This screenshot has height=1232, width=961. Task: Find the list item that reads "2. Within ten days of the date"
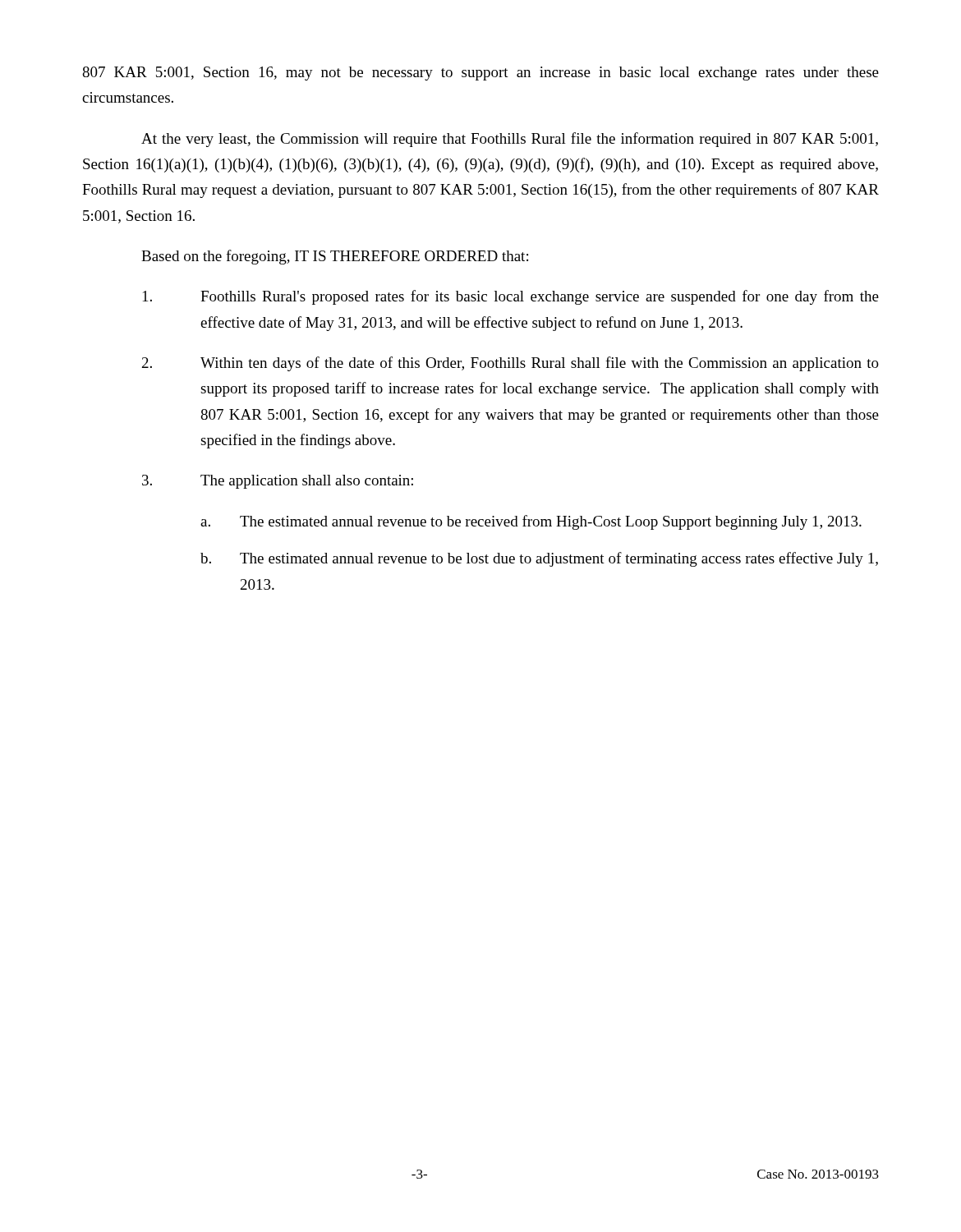[480, 401]
